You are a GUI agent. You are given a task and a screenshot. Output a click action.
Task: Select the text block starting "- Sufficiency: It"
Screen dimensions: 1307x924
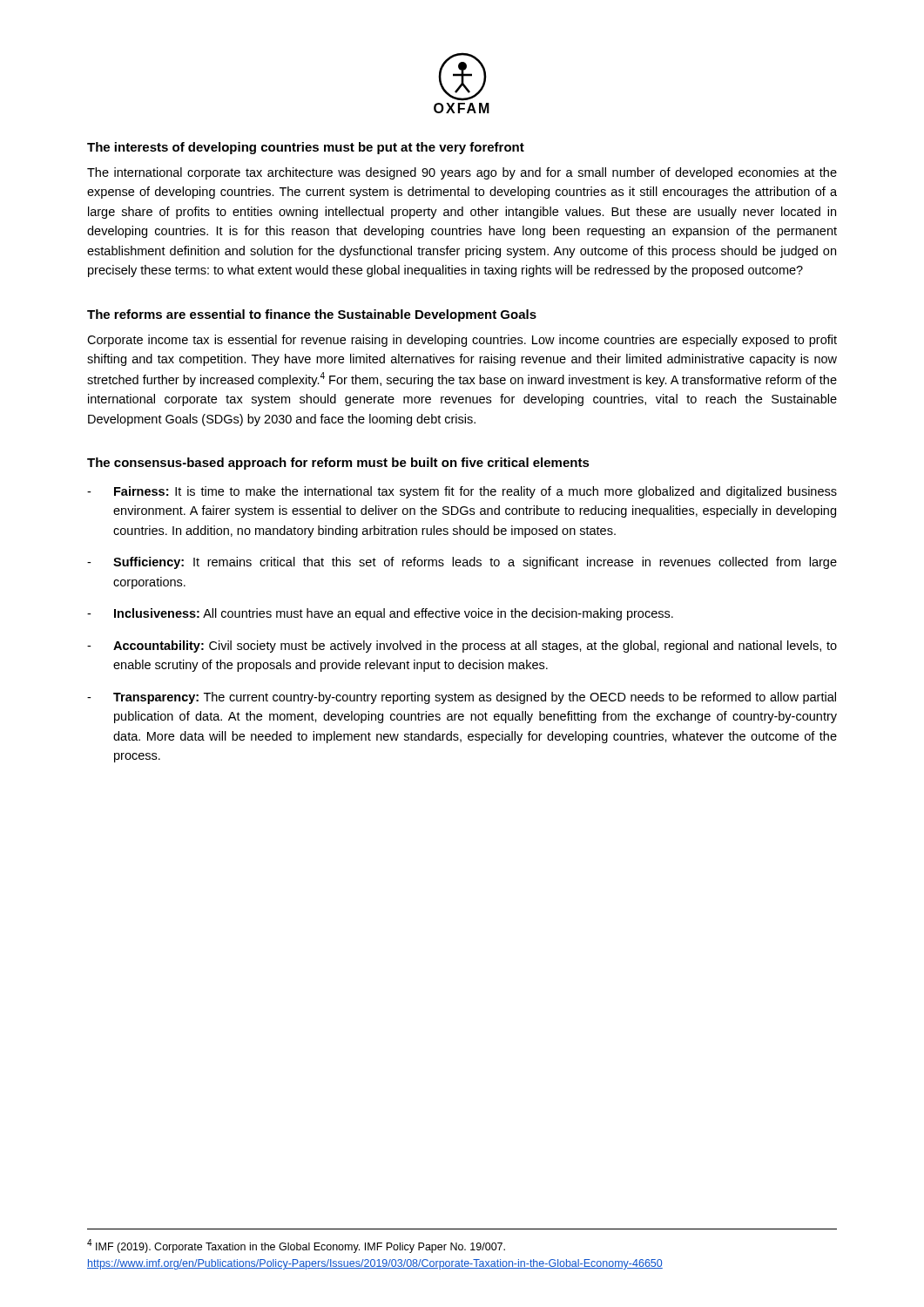(x=462, y=572)
